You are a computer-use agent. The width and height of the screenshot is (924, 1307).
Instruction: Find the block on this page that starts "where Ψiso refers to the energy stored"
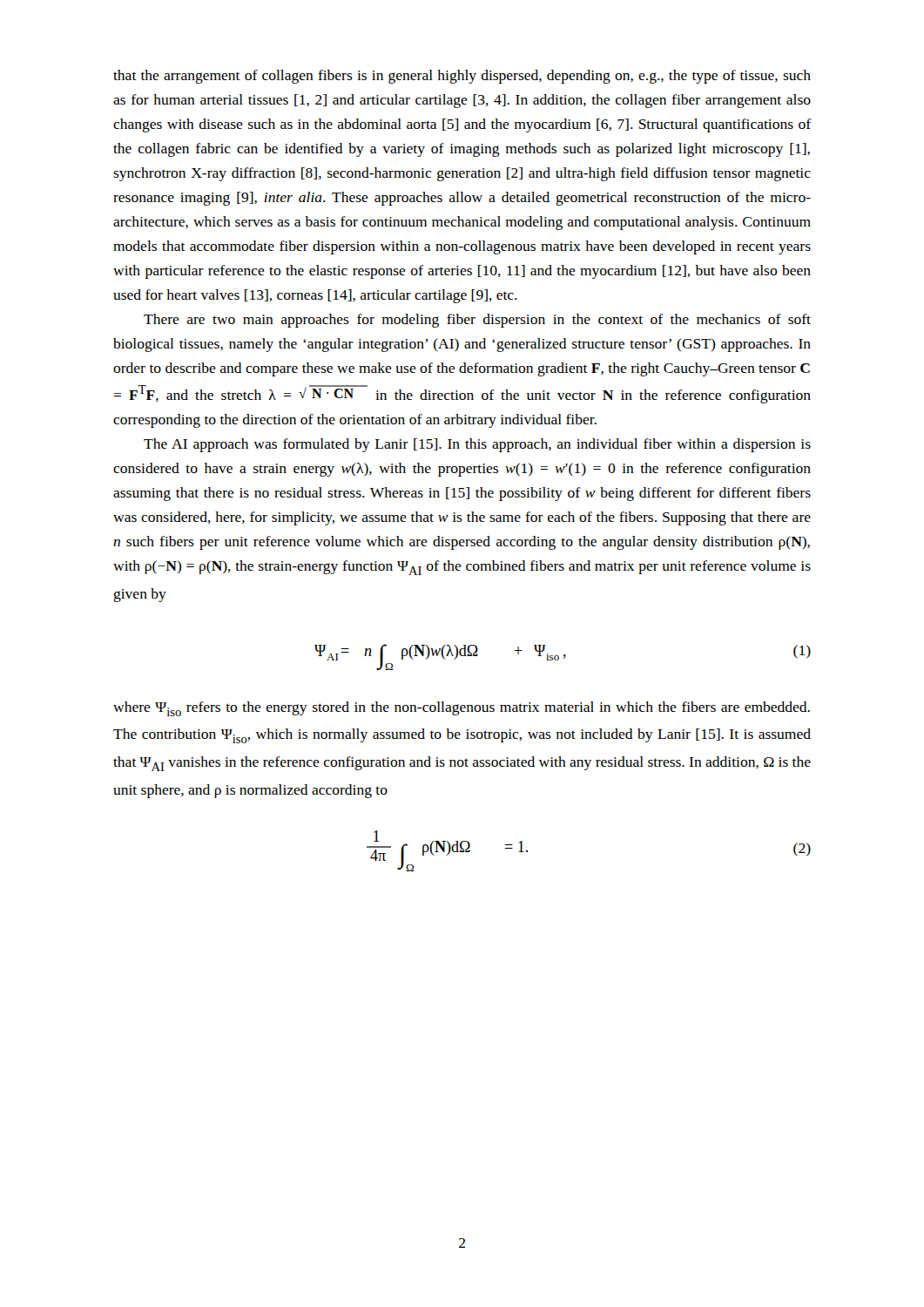click(x=462, y=748)
